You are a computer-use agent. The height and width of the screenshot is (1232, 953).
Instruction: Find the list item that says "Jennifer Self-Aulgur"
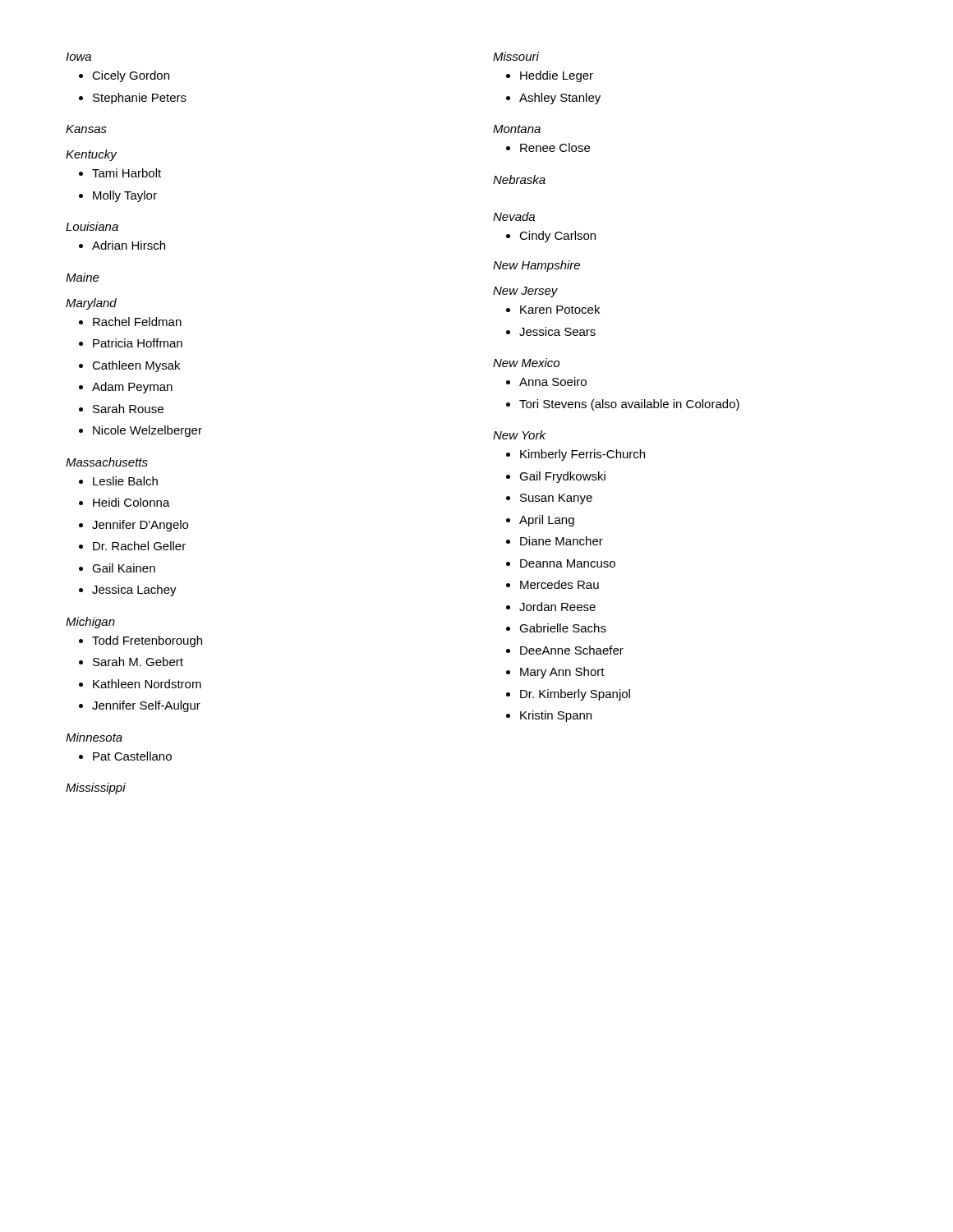[146, 705]
